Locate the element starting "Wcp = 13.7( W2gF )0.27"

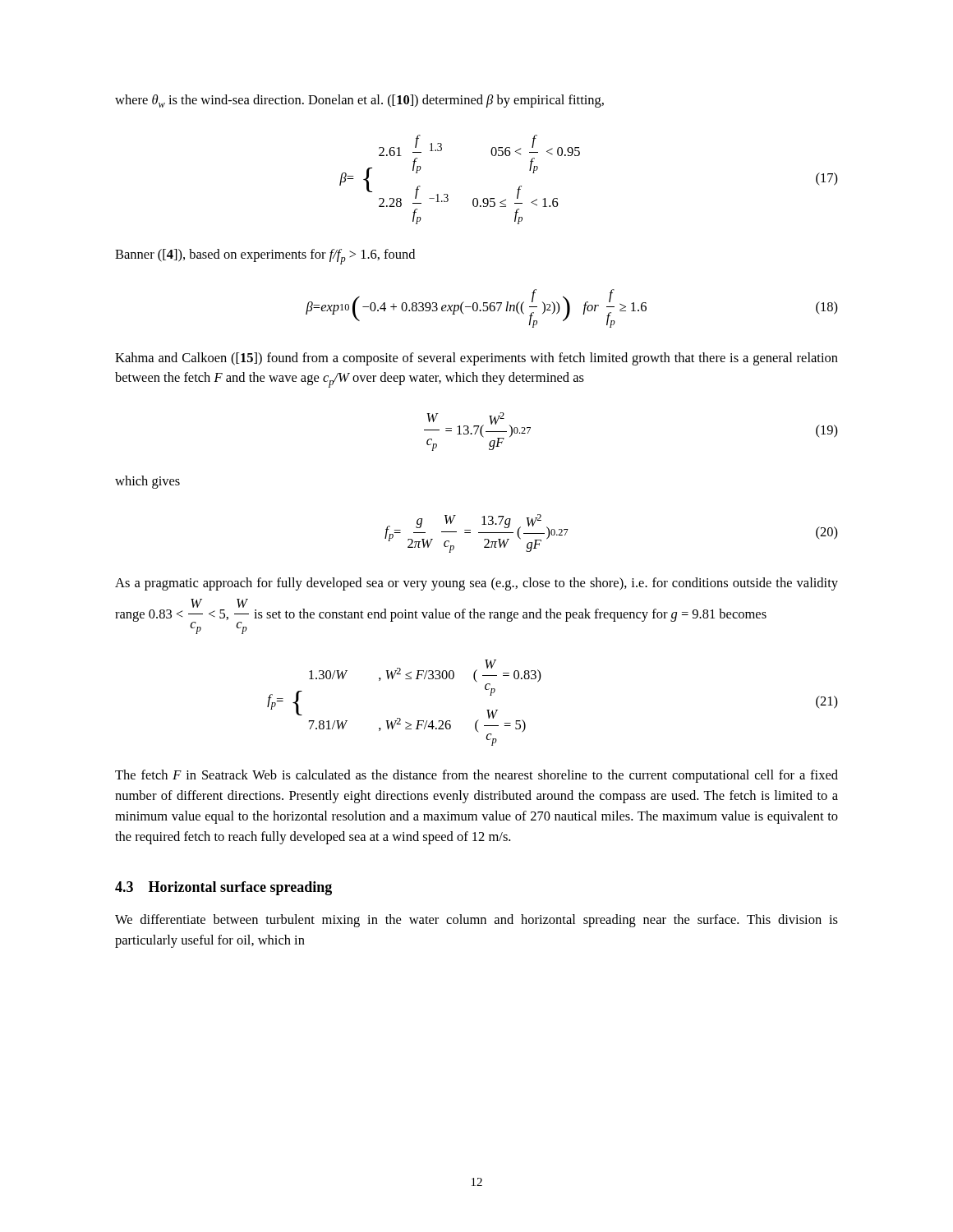tap(496, 432)
